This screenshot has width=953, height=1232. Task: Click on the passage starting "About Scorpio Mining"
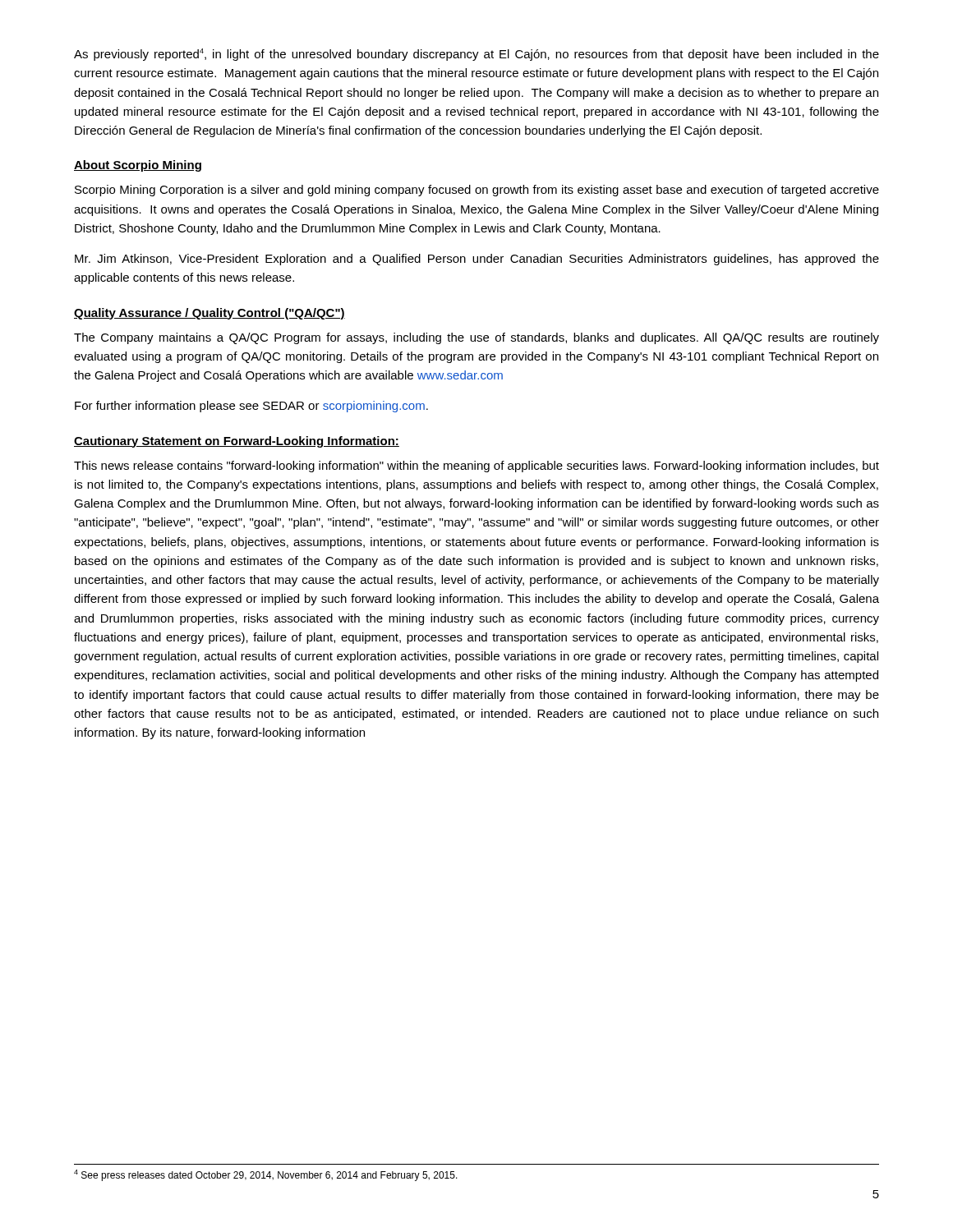138,165
